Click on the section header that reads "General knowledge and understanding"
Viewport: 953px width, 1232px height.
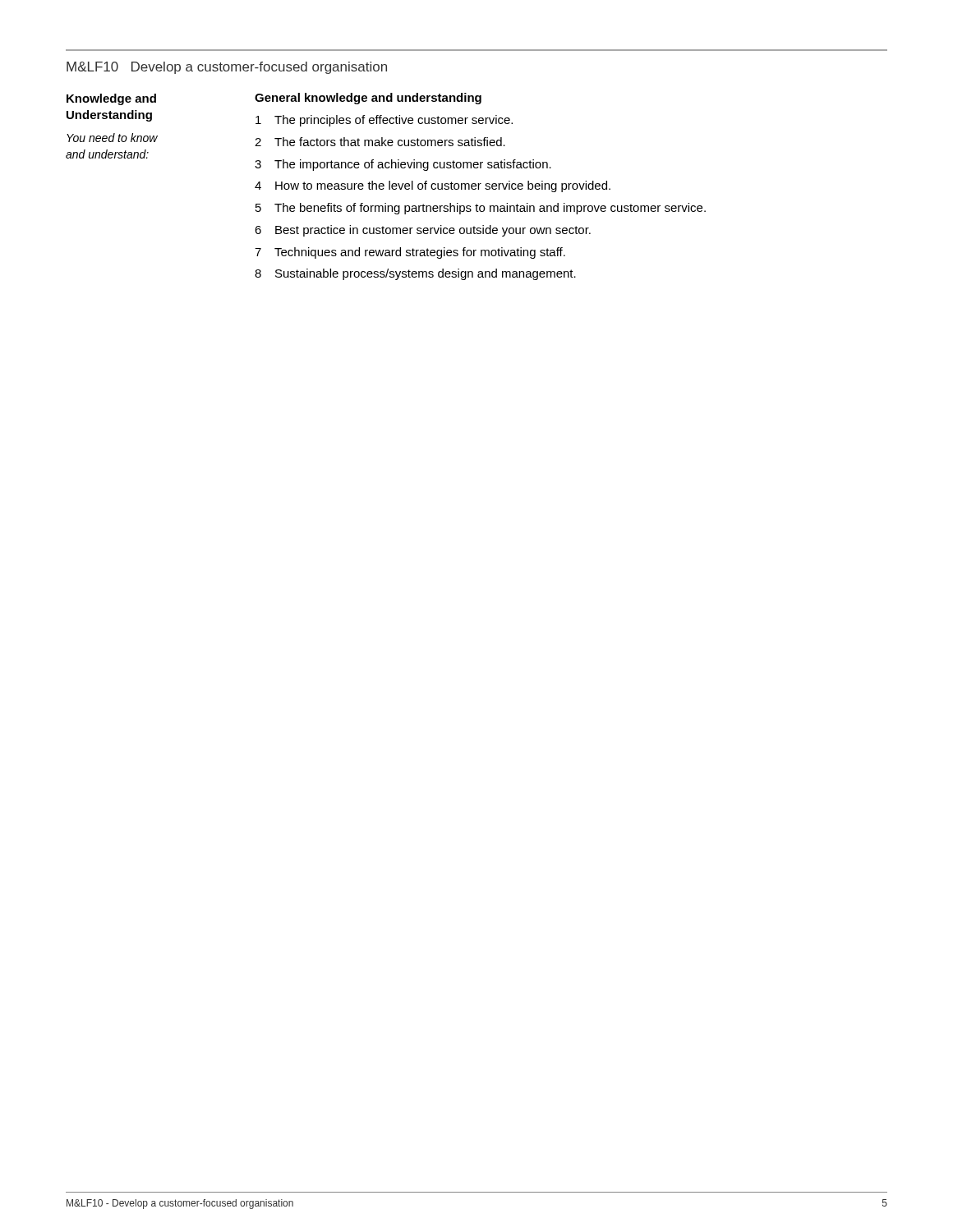pyautogui.click(x=368, y=97)
